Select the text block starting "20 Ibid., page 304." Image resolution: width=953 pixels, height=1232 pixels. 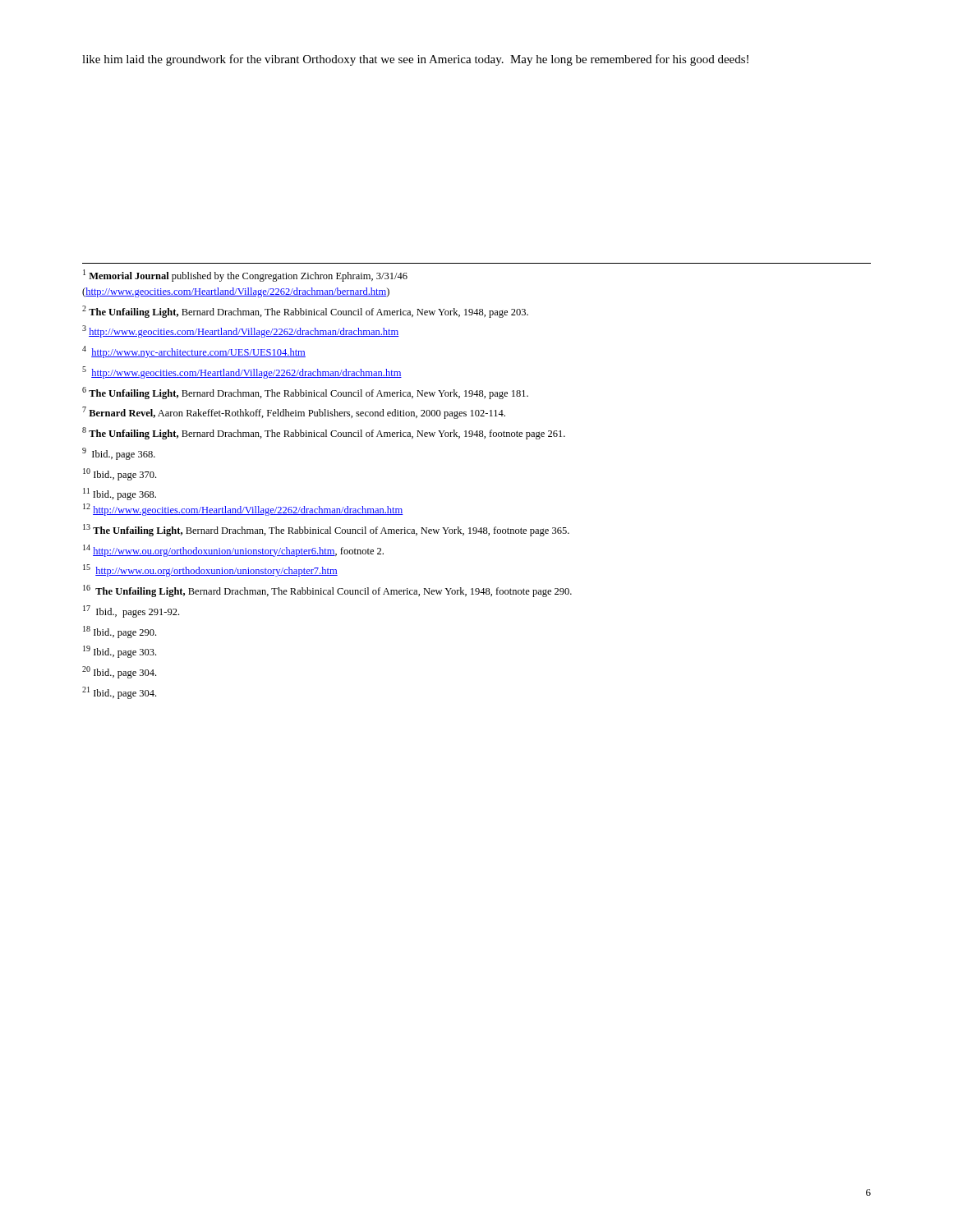(120, 672)
